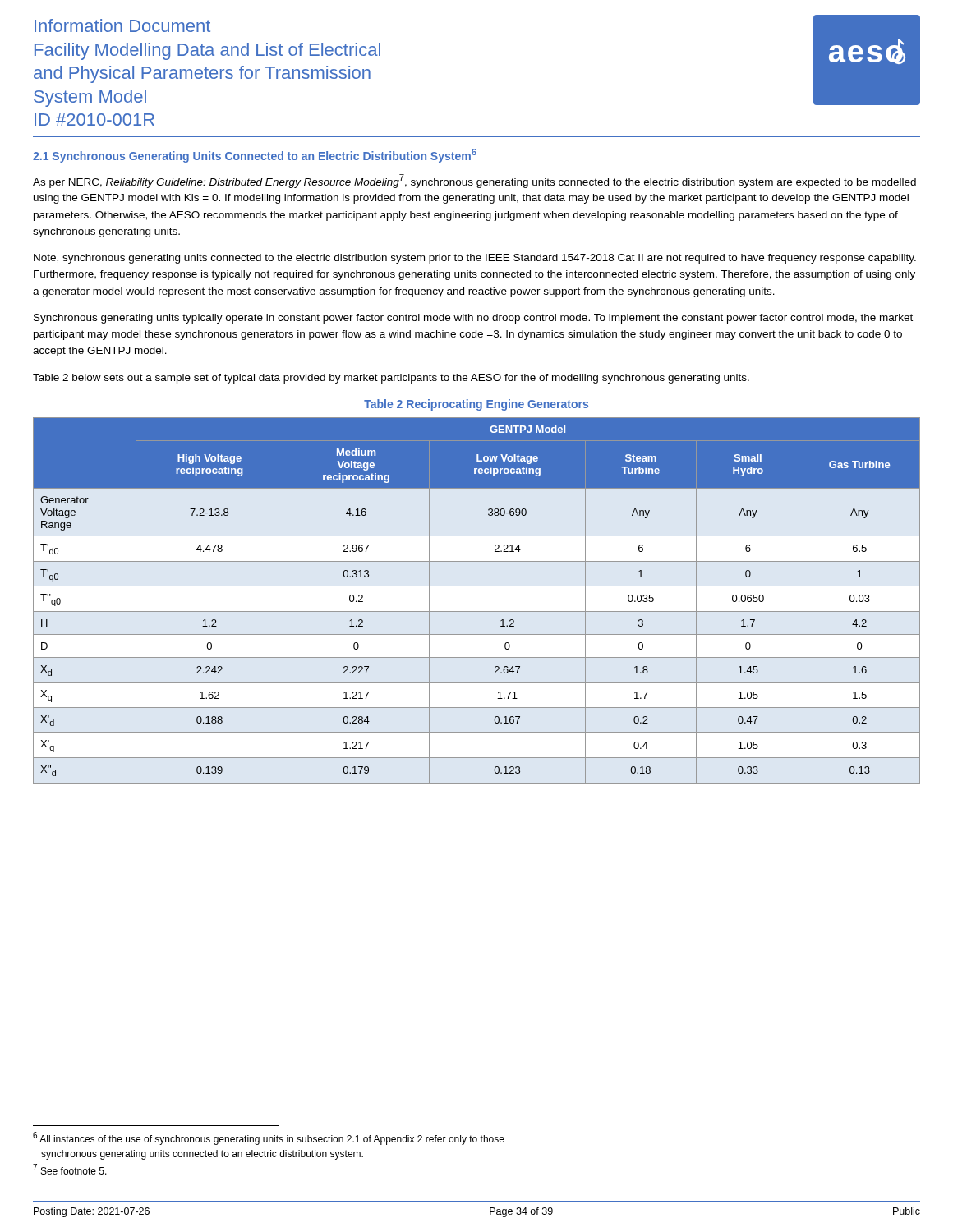Find the table that mentions "Medium Voltage reciprocating"
The width and height of the screenshot is (953, 1232).
[x=476, y=600]
